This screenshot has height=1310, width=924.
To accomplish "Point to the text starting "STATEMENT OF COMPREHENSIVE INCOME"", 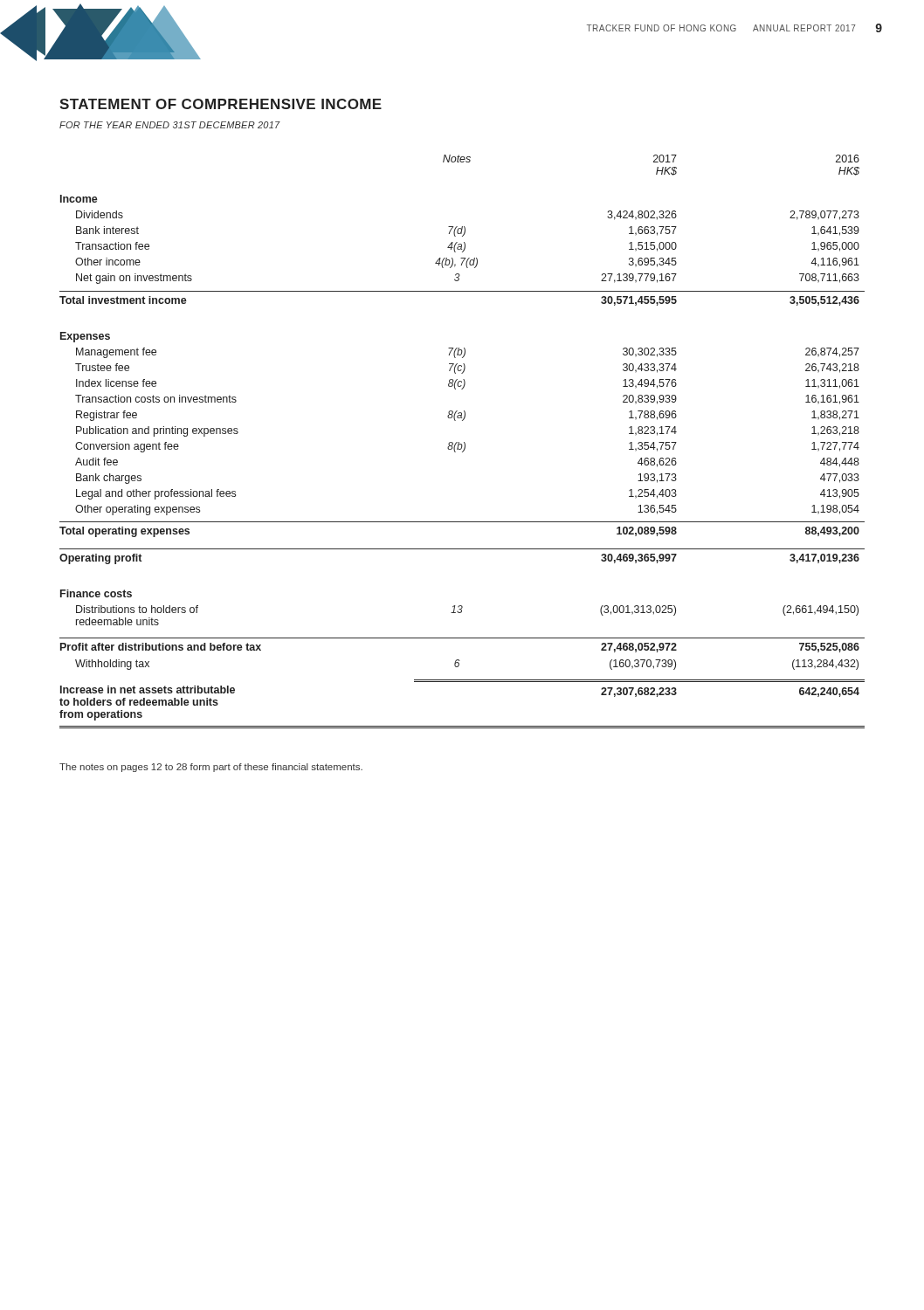I will tap(221, 104).
